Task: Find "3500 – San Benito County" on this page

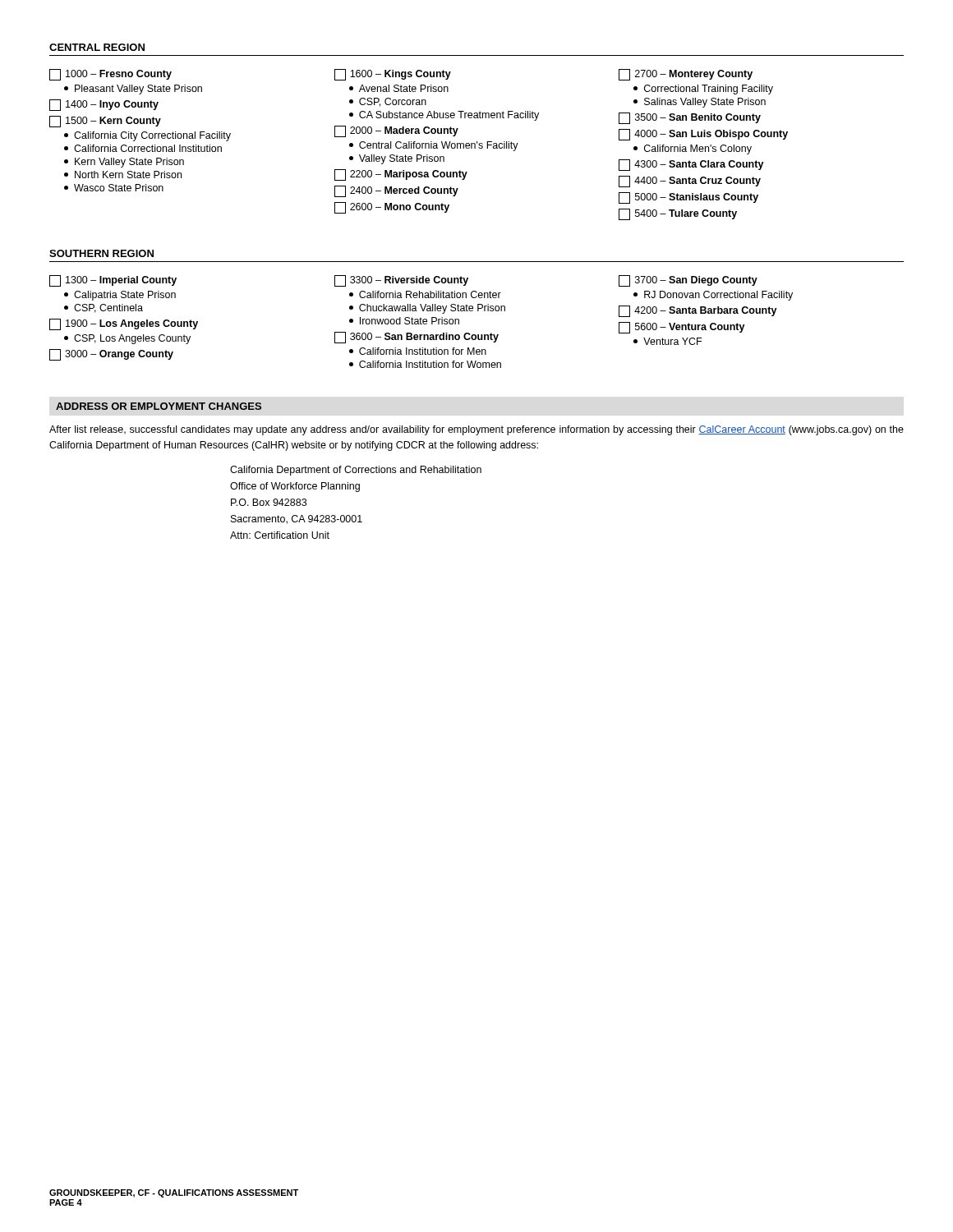Action: coord(690,118)
